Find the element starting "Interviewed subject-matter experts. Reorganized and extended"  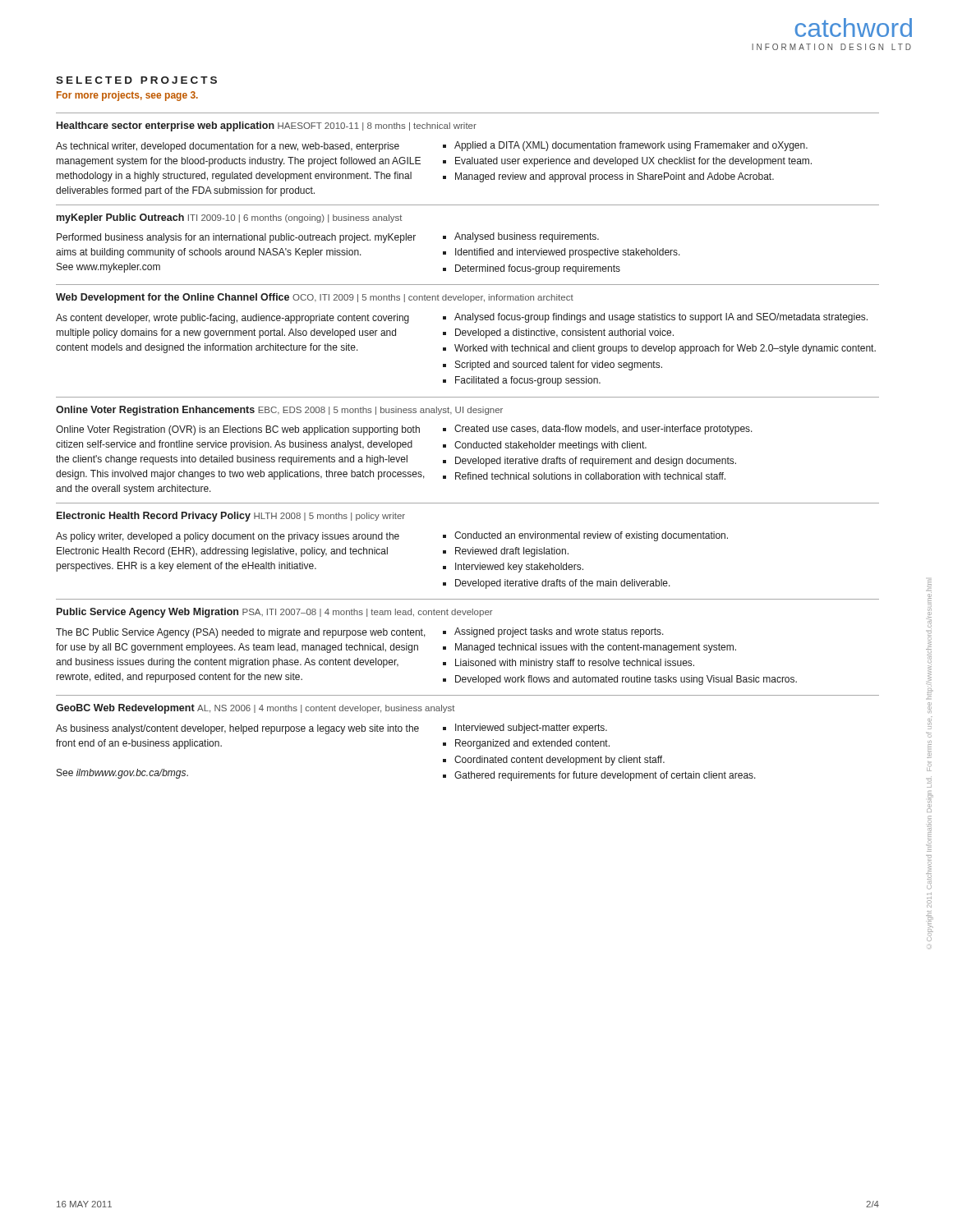(x=667, y=752)
